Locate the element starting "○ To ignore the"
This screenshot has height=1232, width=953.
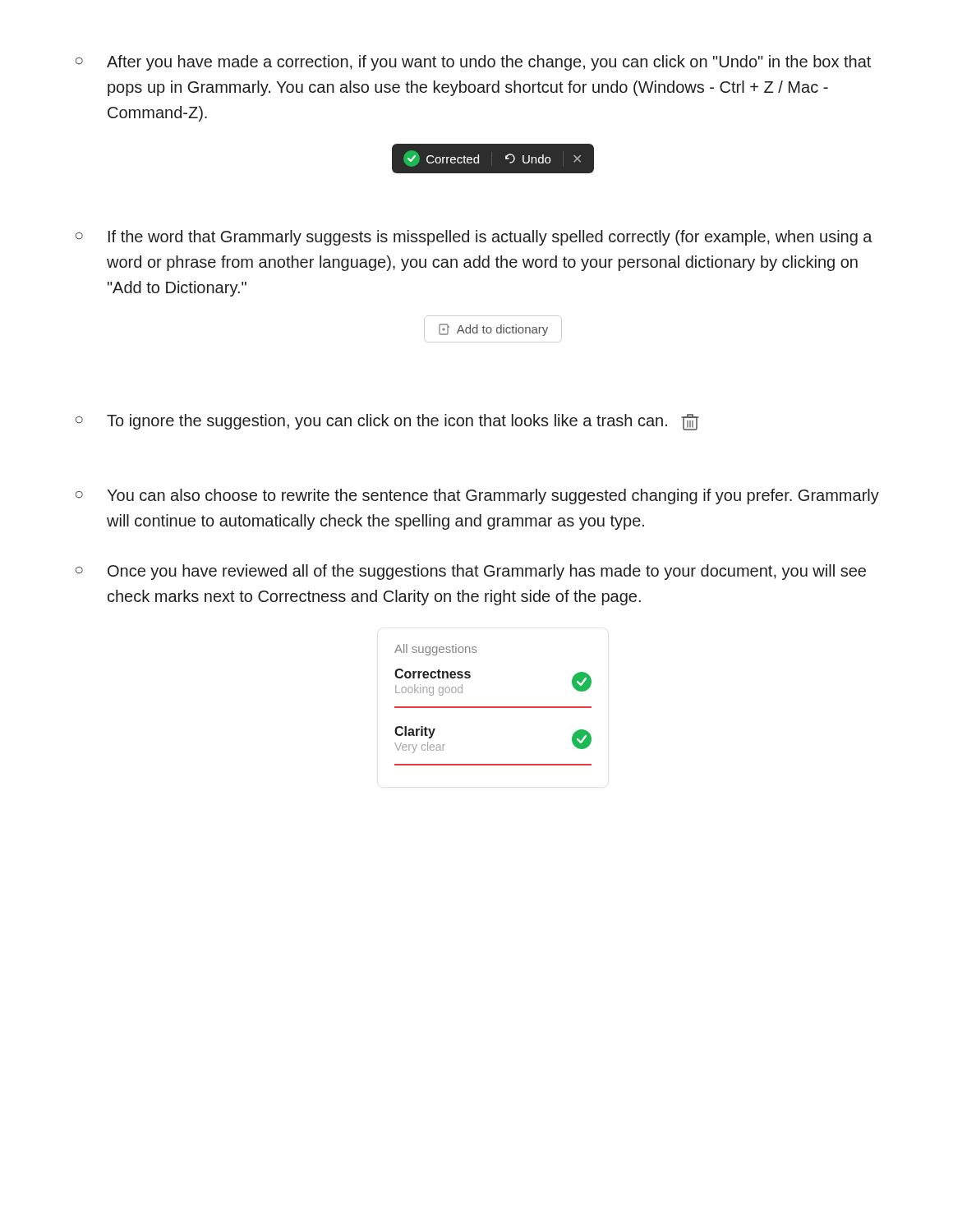point(476,421)
